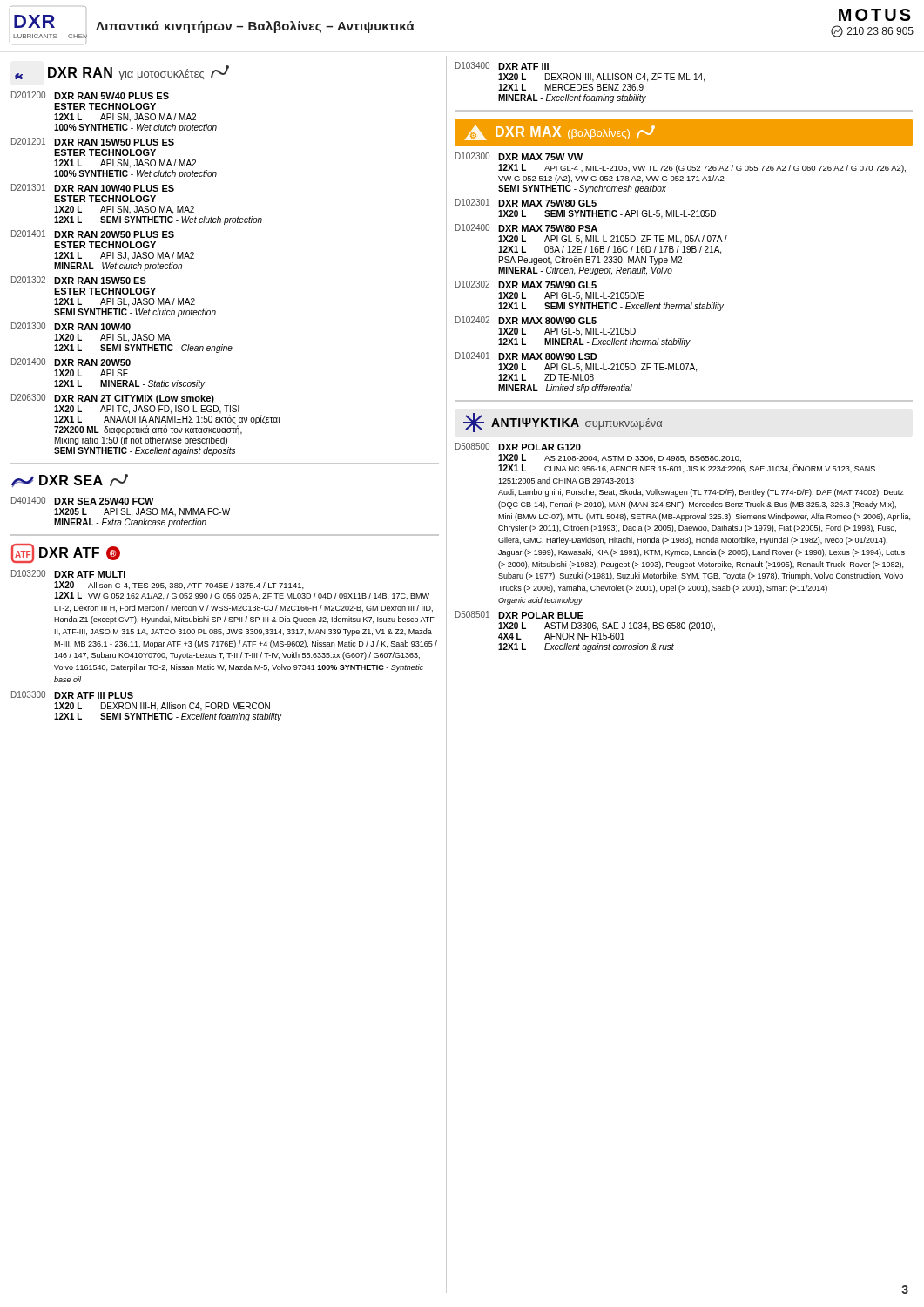This screenshot has width=924, height=1307.
Task: Where is the passage that starts "D103400 DXR ATF III"?
Action: pyautogui.click(x=684, y=82)
